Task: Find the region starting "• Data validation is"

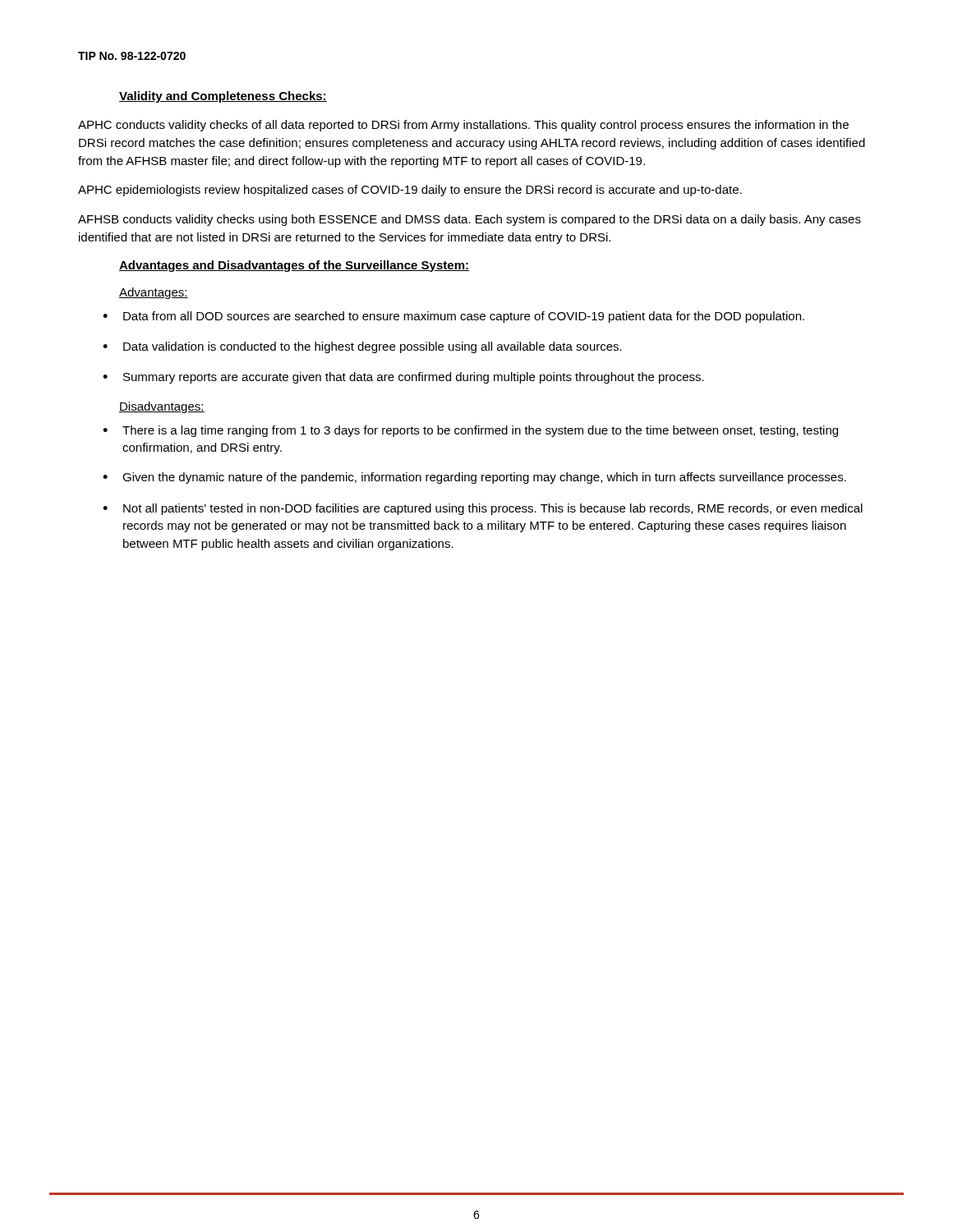Action: (489, 347)
